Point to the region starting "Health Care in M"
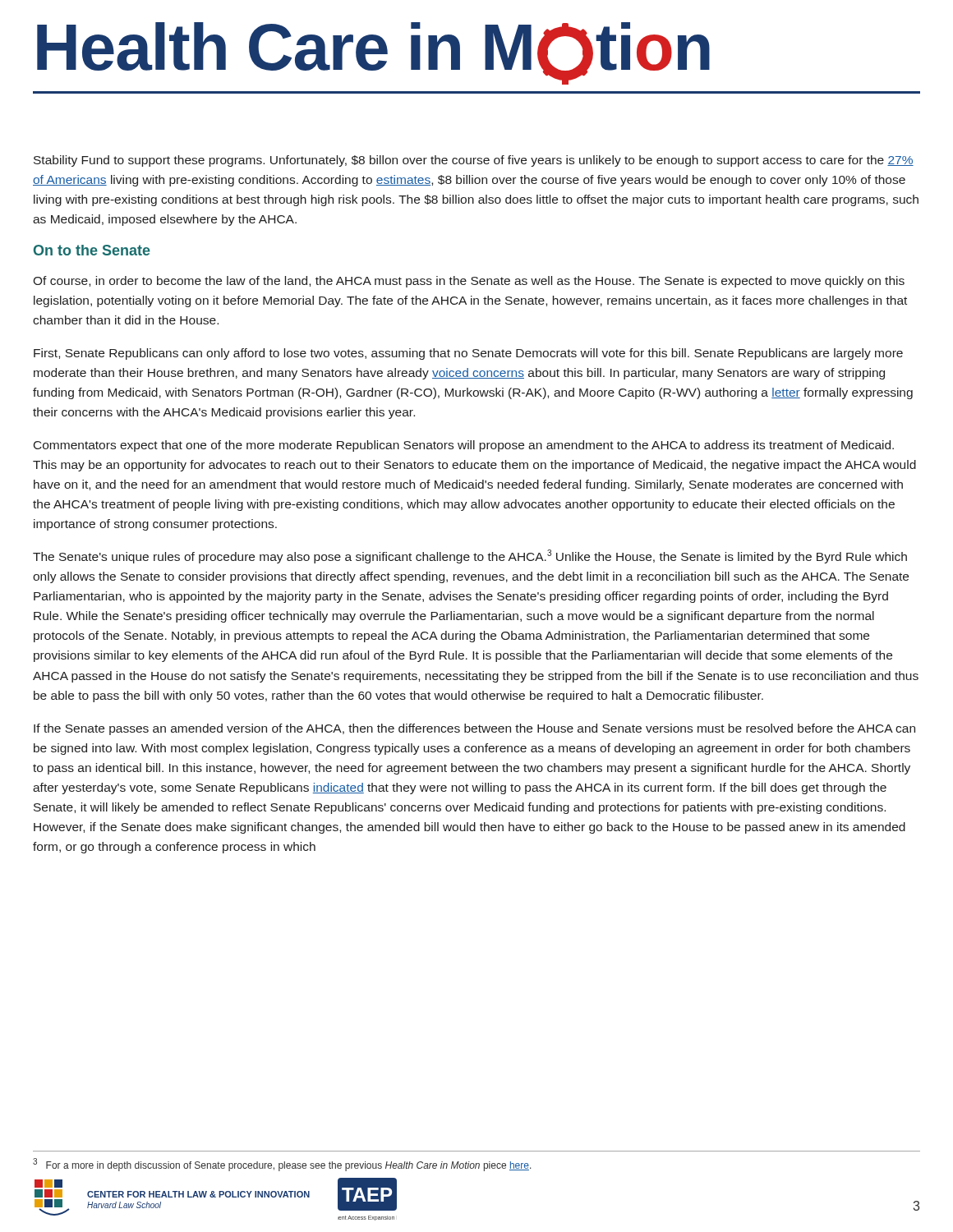Image resolution: width=953 pixels, height=1232 pixels. pos(373,50)
